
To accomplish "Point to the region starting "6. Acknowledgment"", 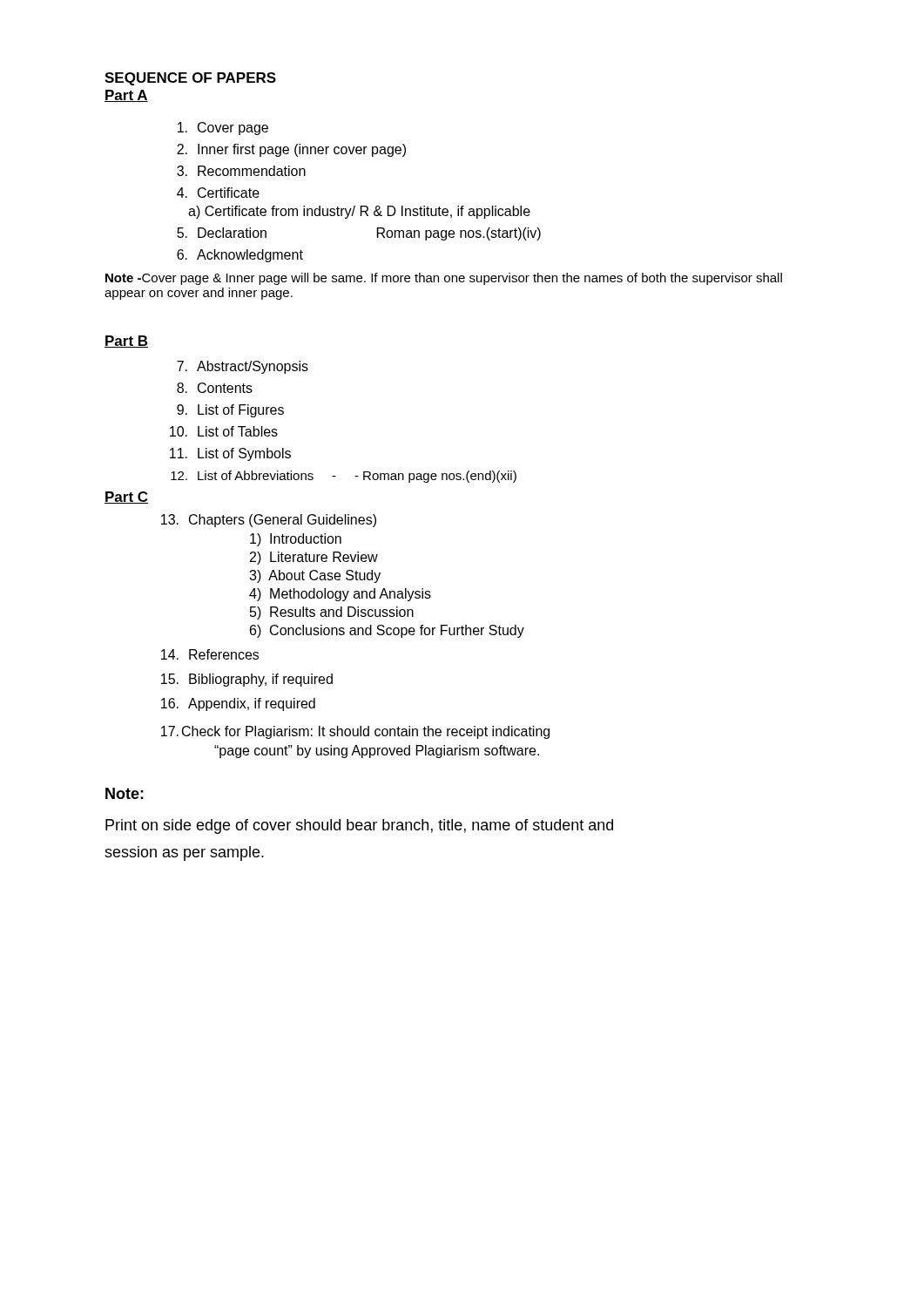I will pyautogui.click(x=240, y=256).
